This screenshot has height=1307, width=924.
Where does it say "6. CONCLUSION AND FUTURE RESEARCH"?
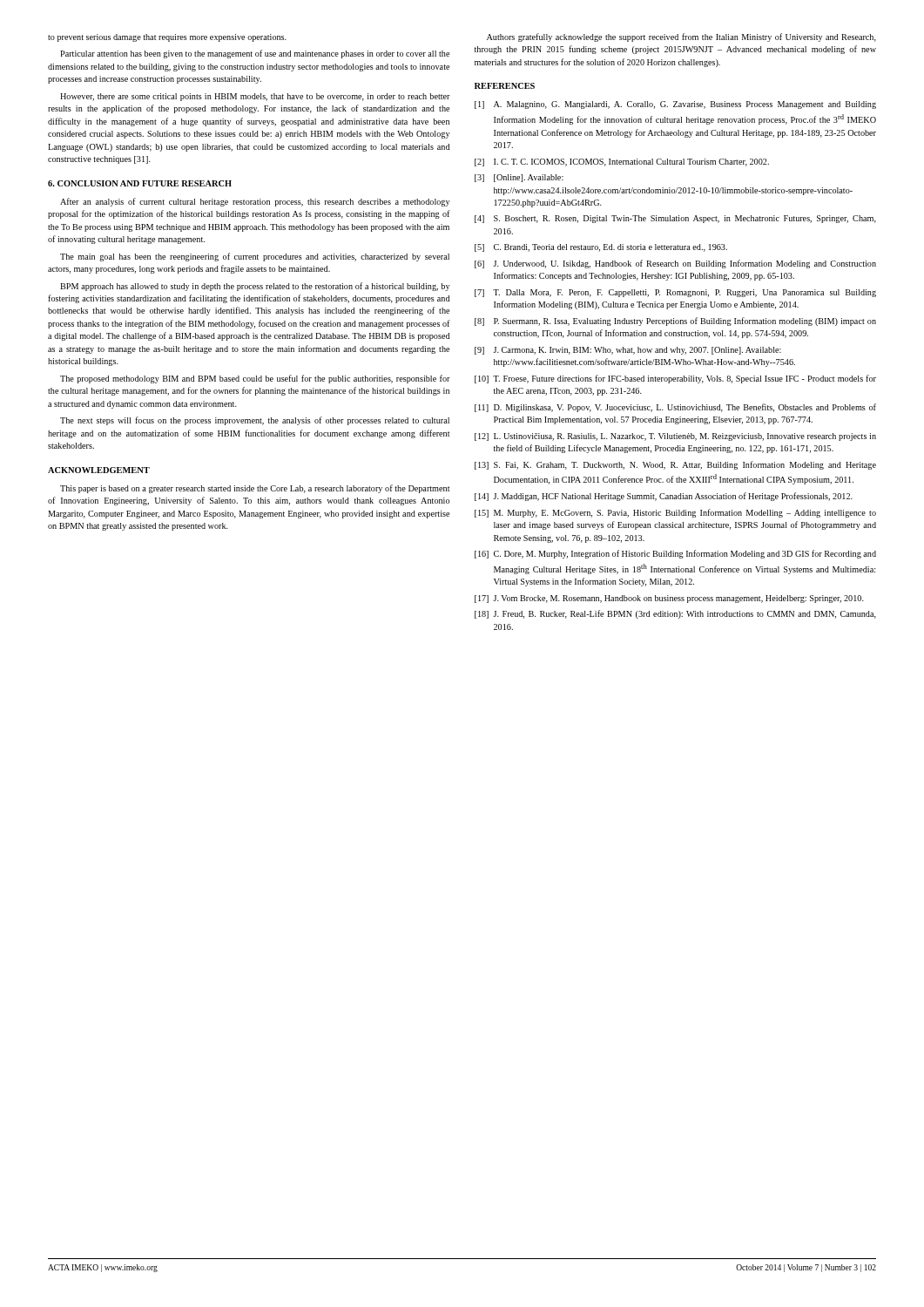[140, 183]
